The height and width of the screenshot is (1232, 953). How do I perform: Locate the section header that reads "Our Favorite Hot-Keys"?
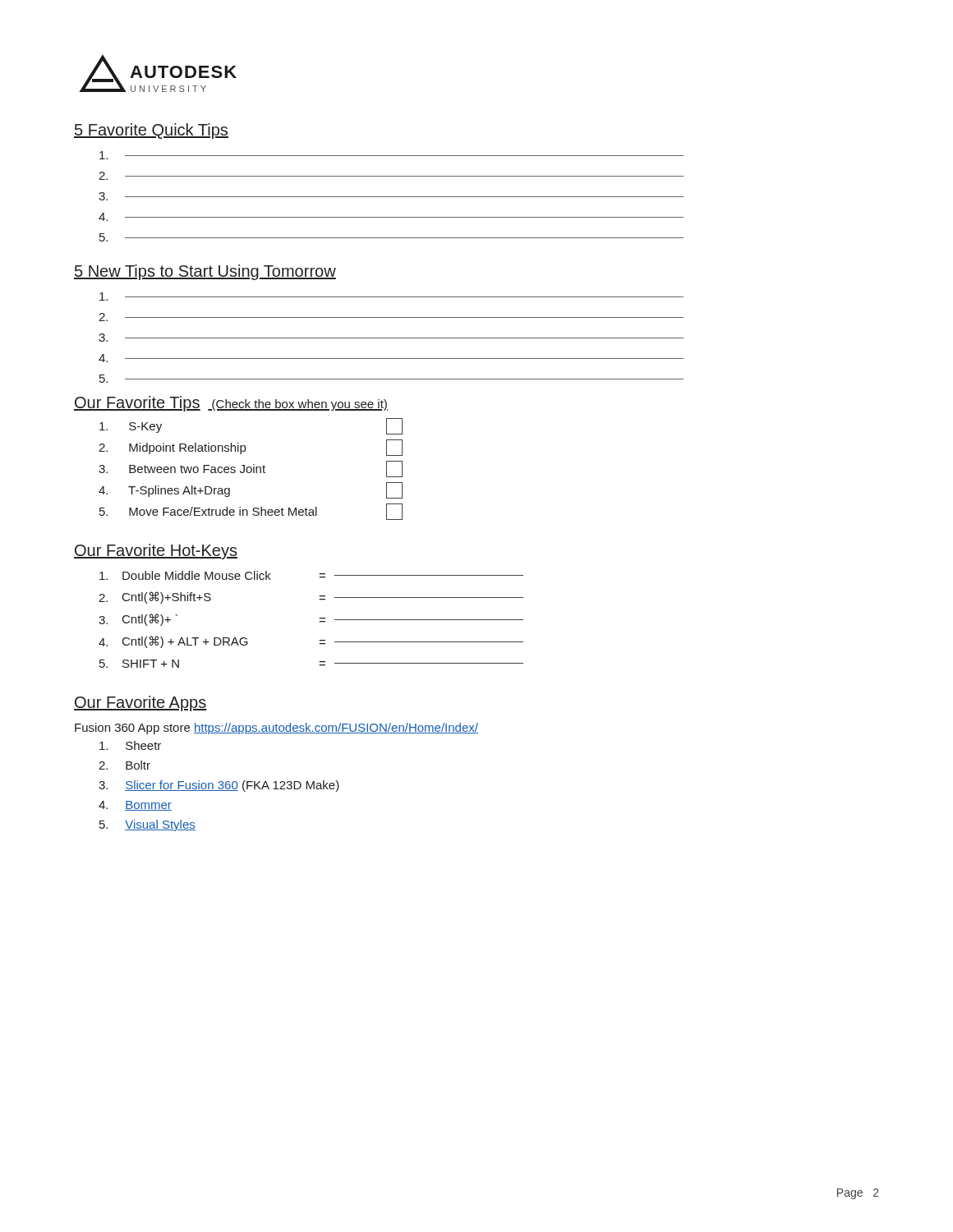156,550
